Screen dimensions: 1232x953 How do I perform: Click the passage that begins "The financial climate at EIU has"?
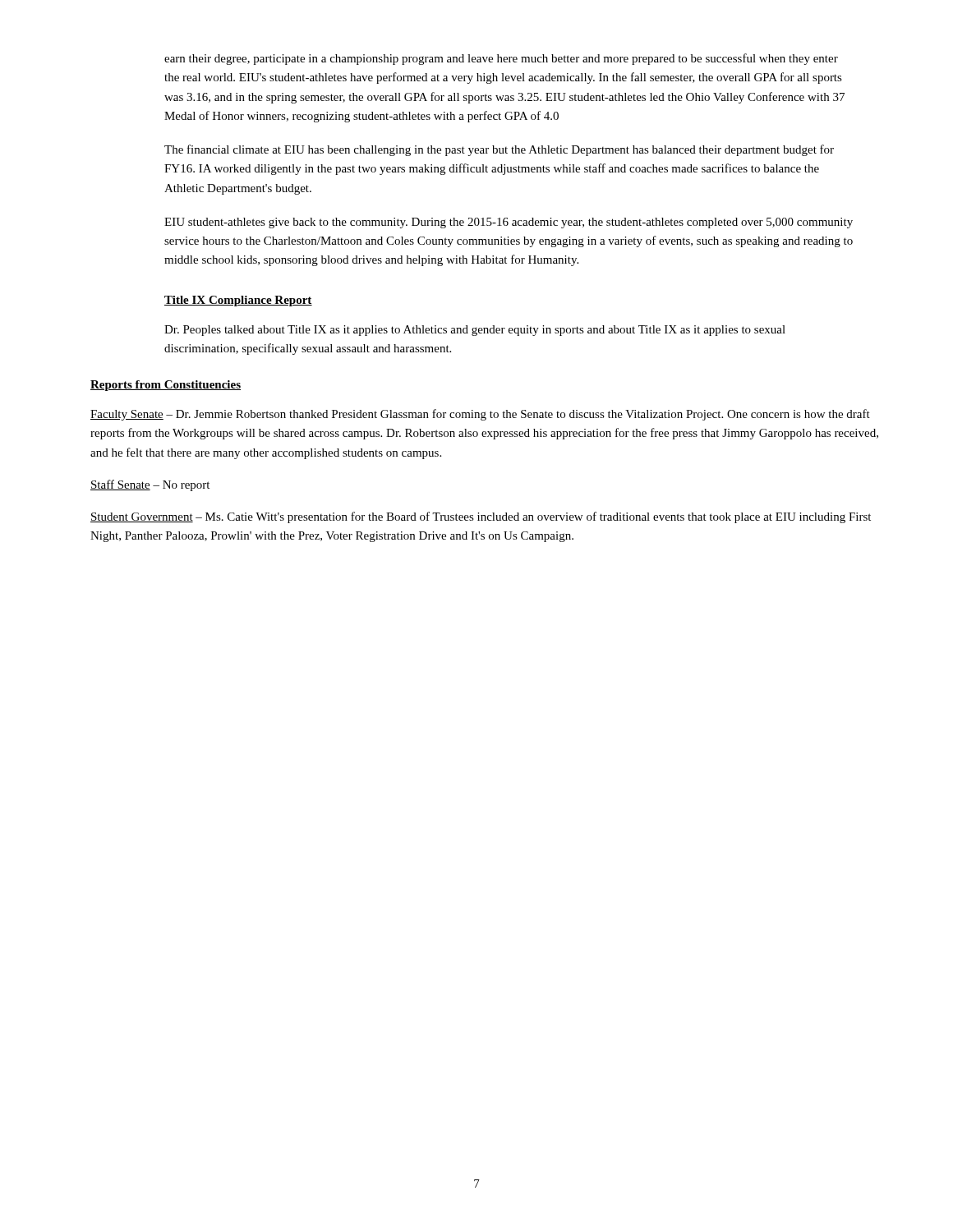tap(499, 169)
